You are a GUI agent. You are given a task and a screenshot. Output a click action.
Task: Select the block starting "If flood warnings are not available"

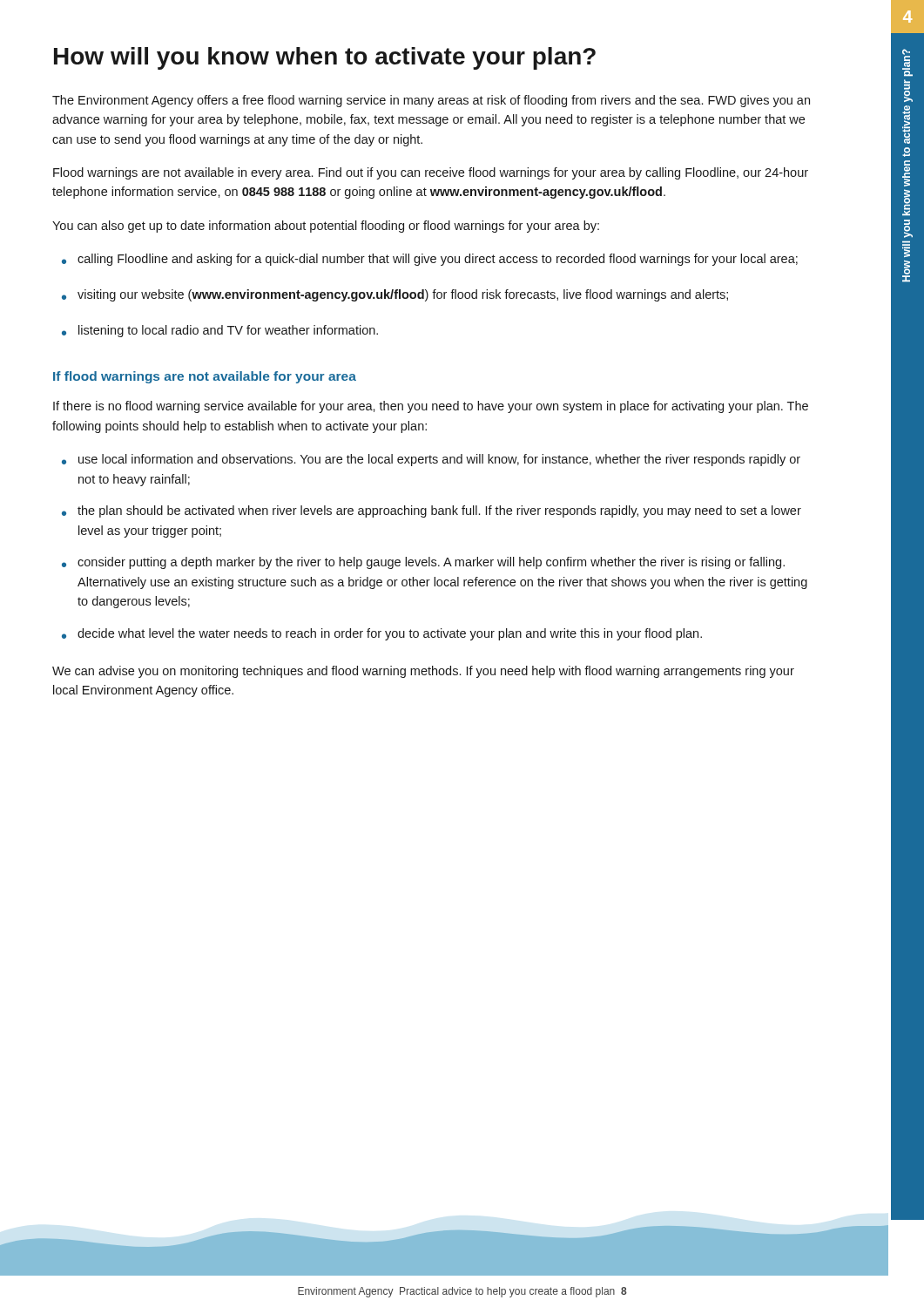coord(204,376)
